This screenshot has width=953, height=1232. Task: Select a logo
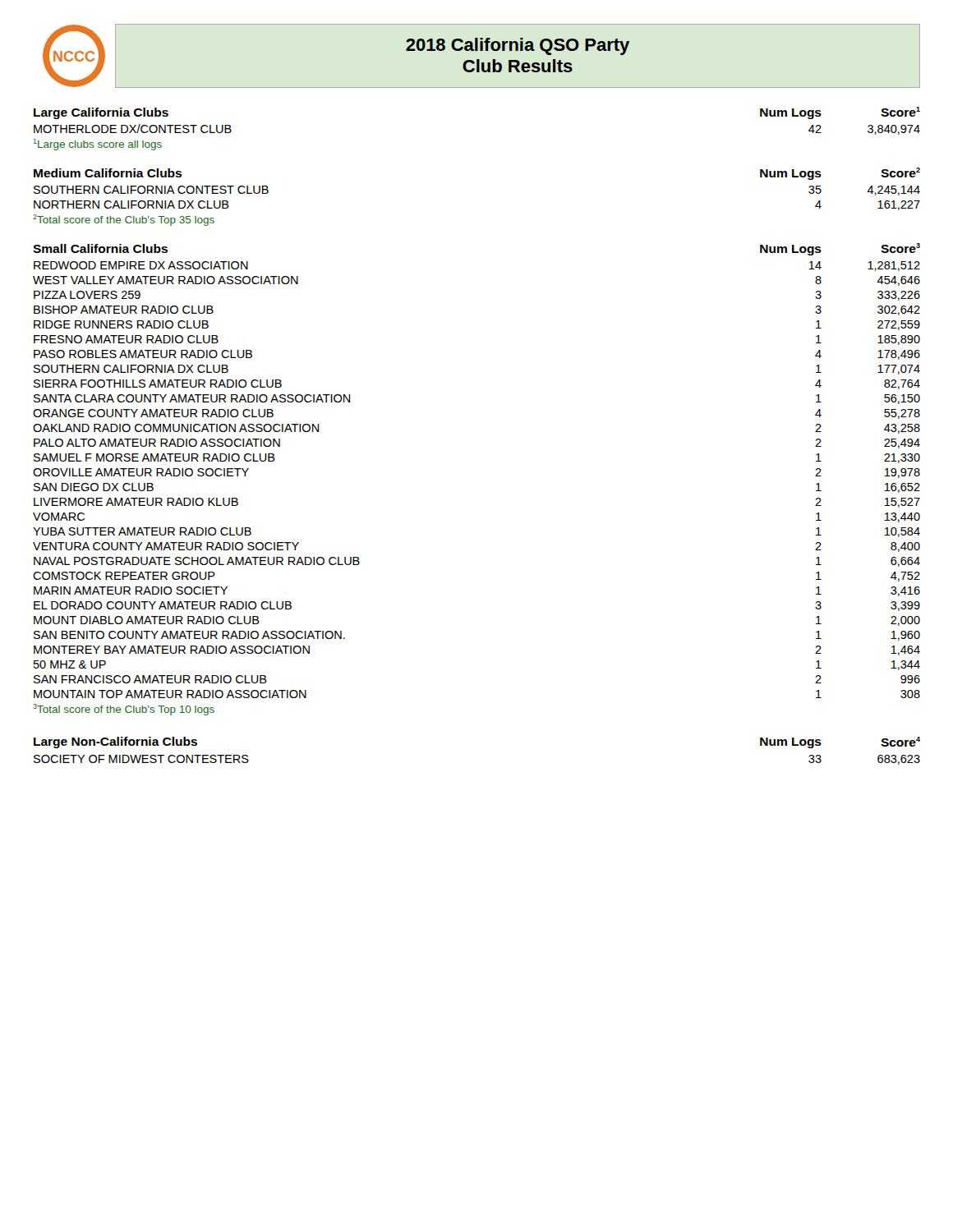pos(74,56)
